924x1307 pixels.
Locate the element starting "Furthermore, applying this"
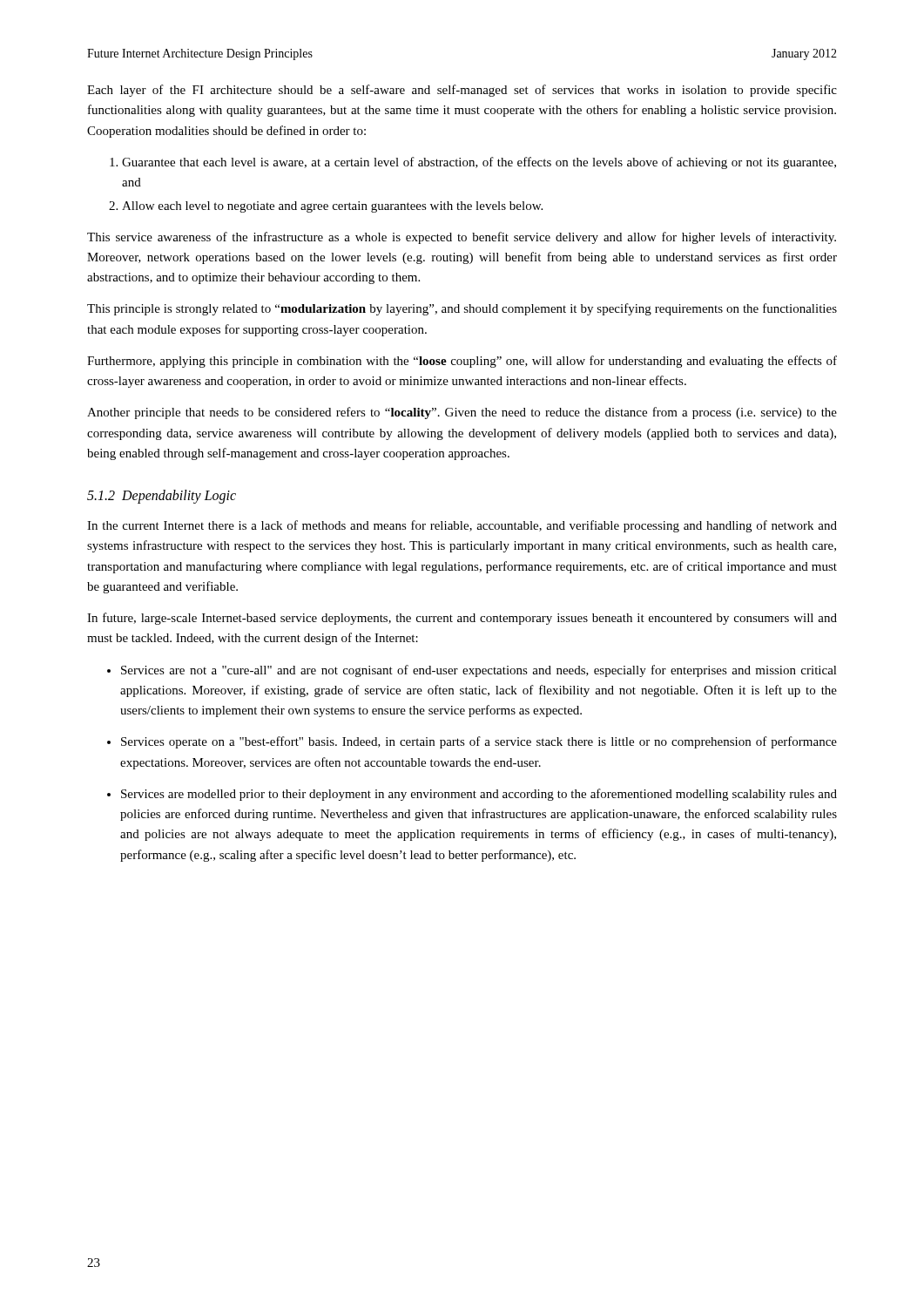click(462, 371)
